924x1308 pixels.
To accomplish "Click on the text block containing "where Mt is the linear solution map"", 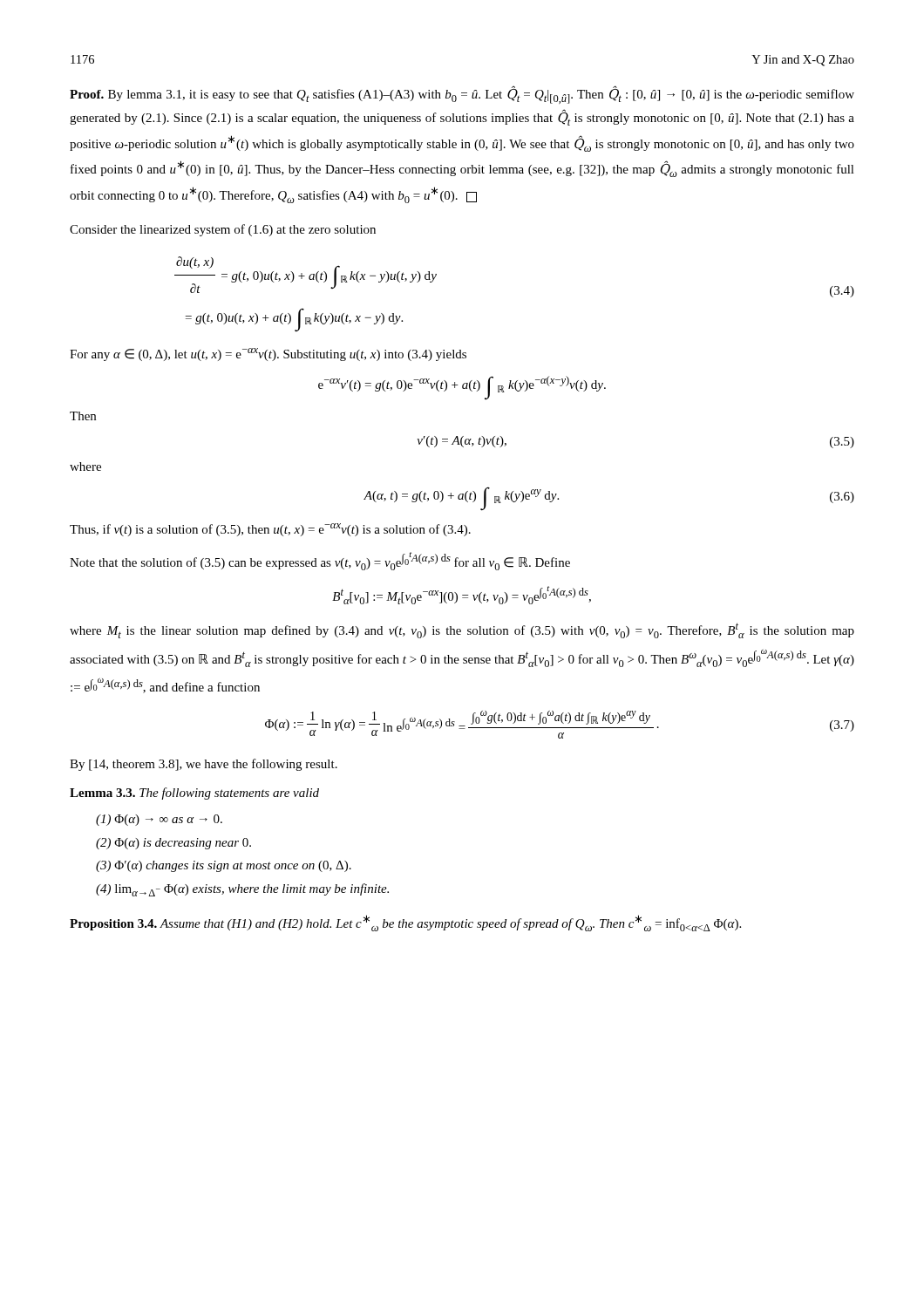I will pyautogui.click(x=462, y=657).
